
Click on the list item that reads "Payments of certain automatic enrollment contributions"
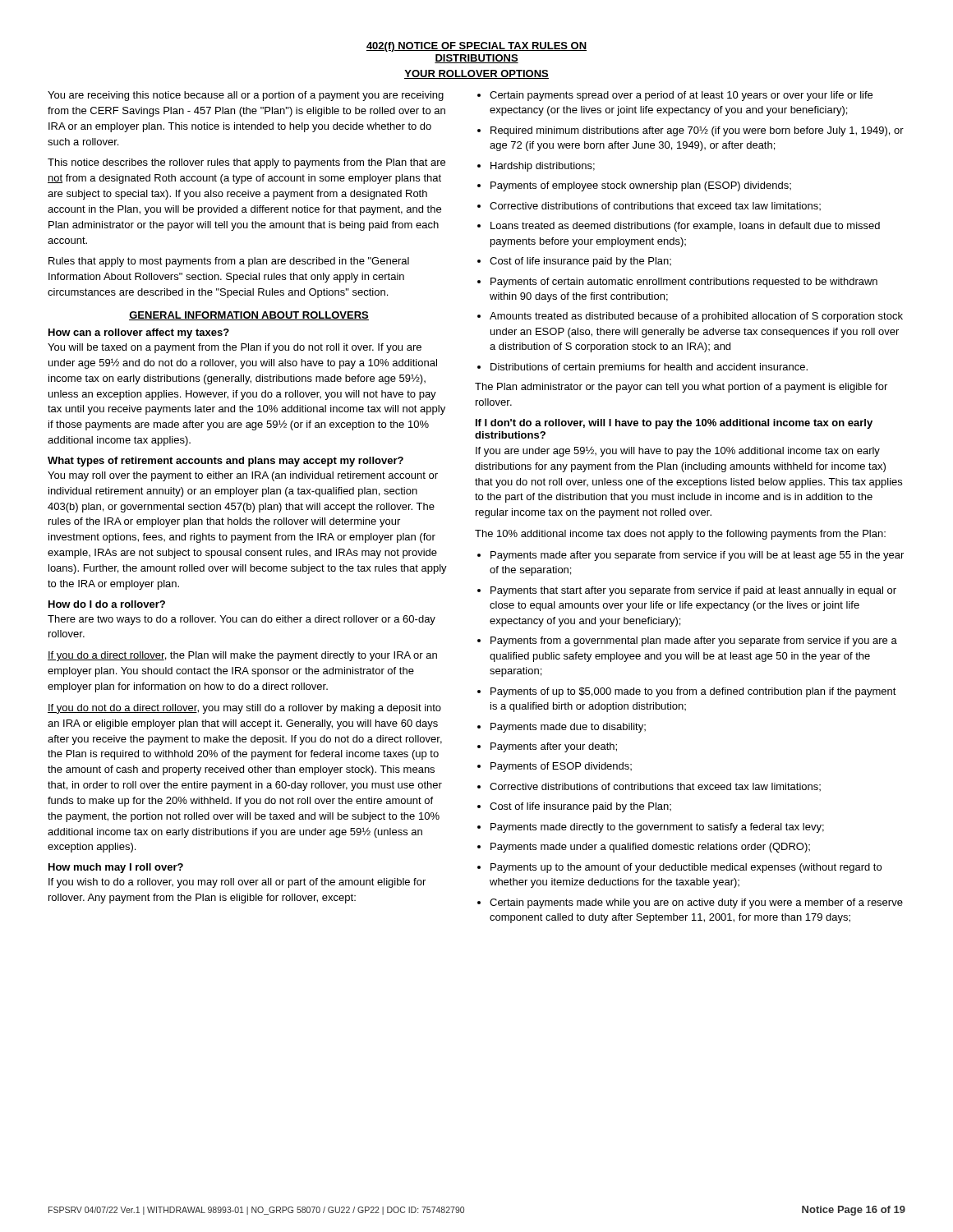coord(690,289)
